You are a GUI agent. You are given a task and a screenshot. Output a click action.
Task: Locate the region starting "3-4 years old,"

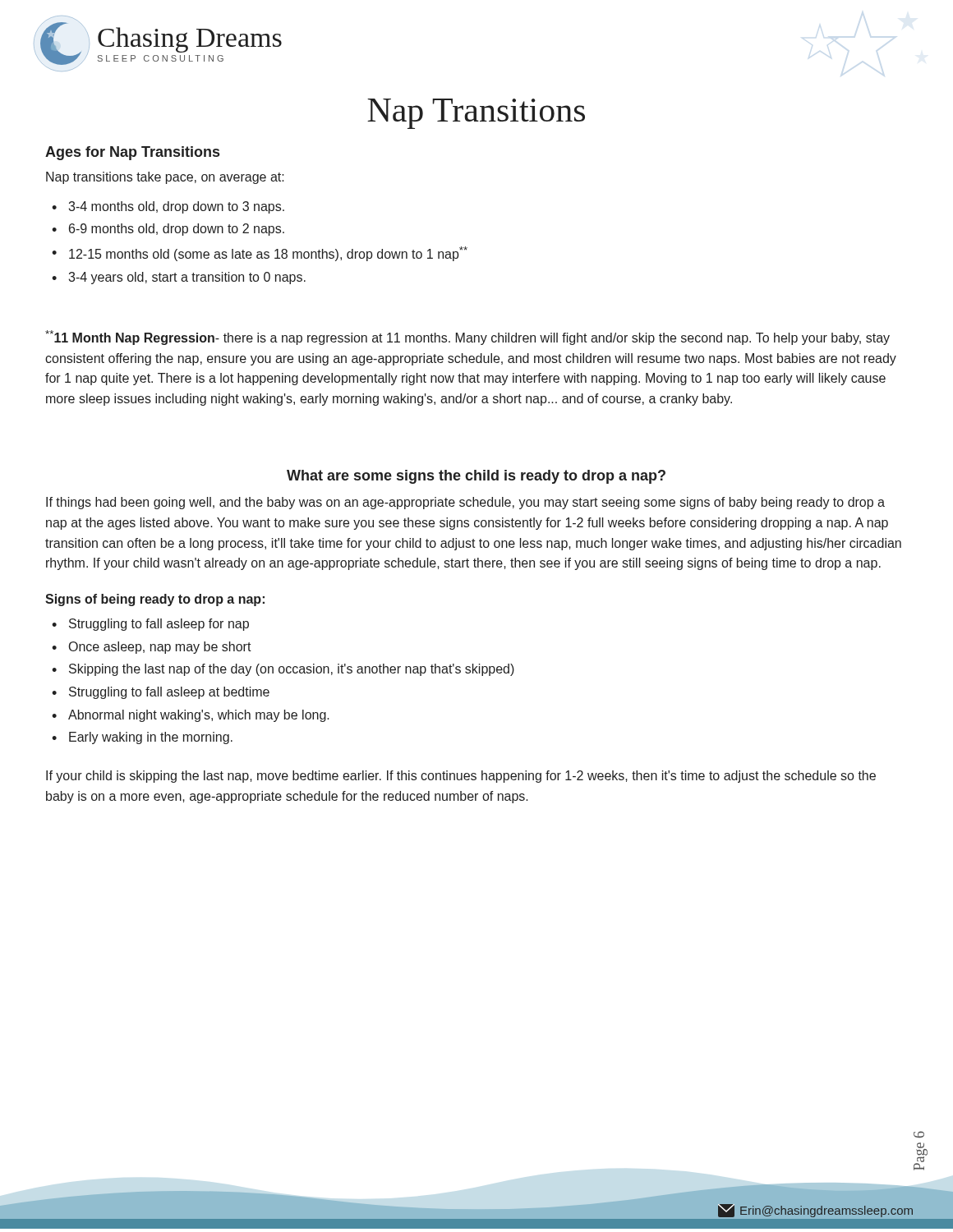pos(187,277)
